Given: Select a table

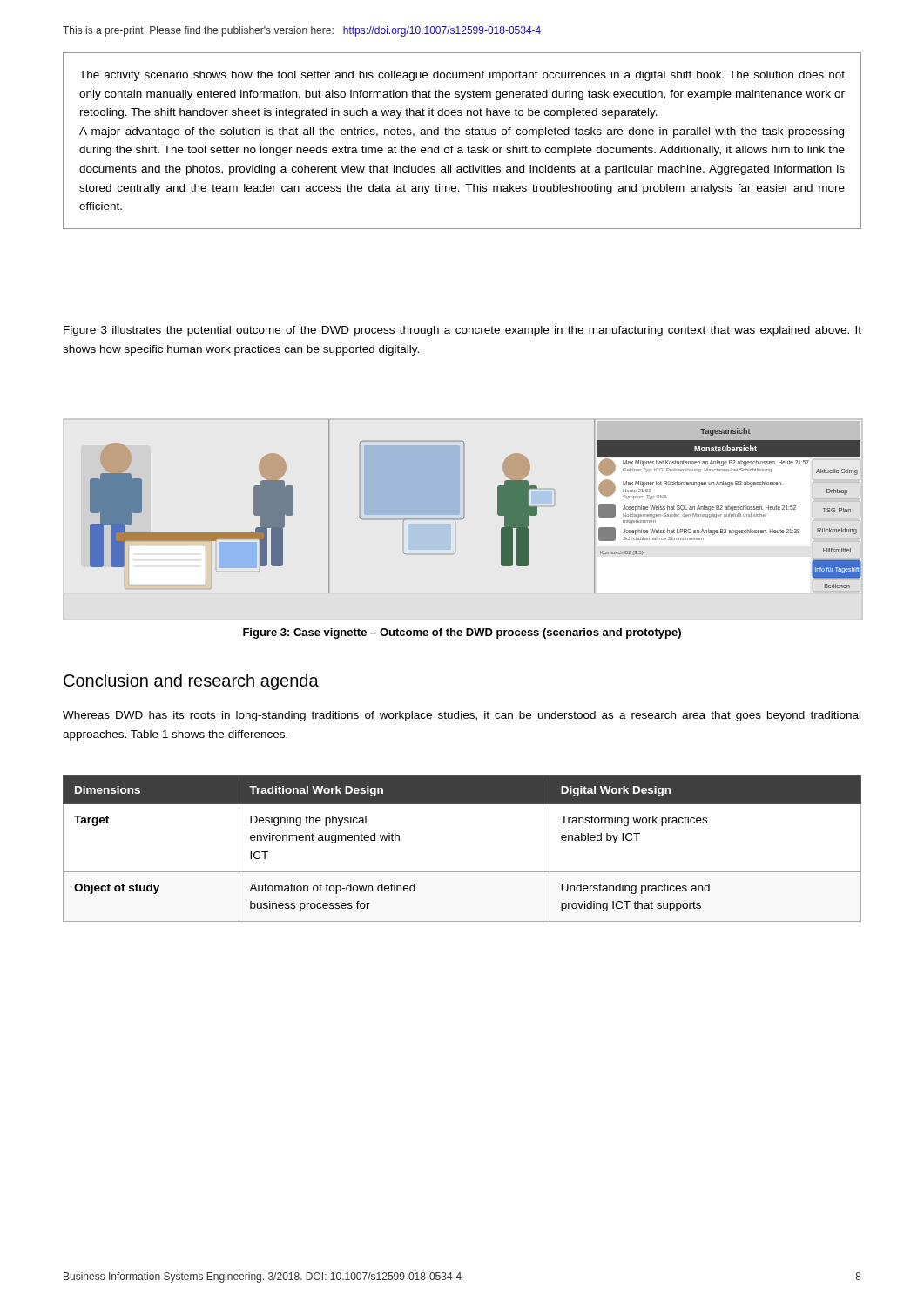Looking at the screenshot, I should point(462,849).
